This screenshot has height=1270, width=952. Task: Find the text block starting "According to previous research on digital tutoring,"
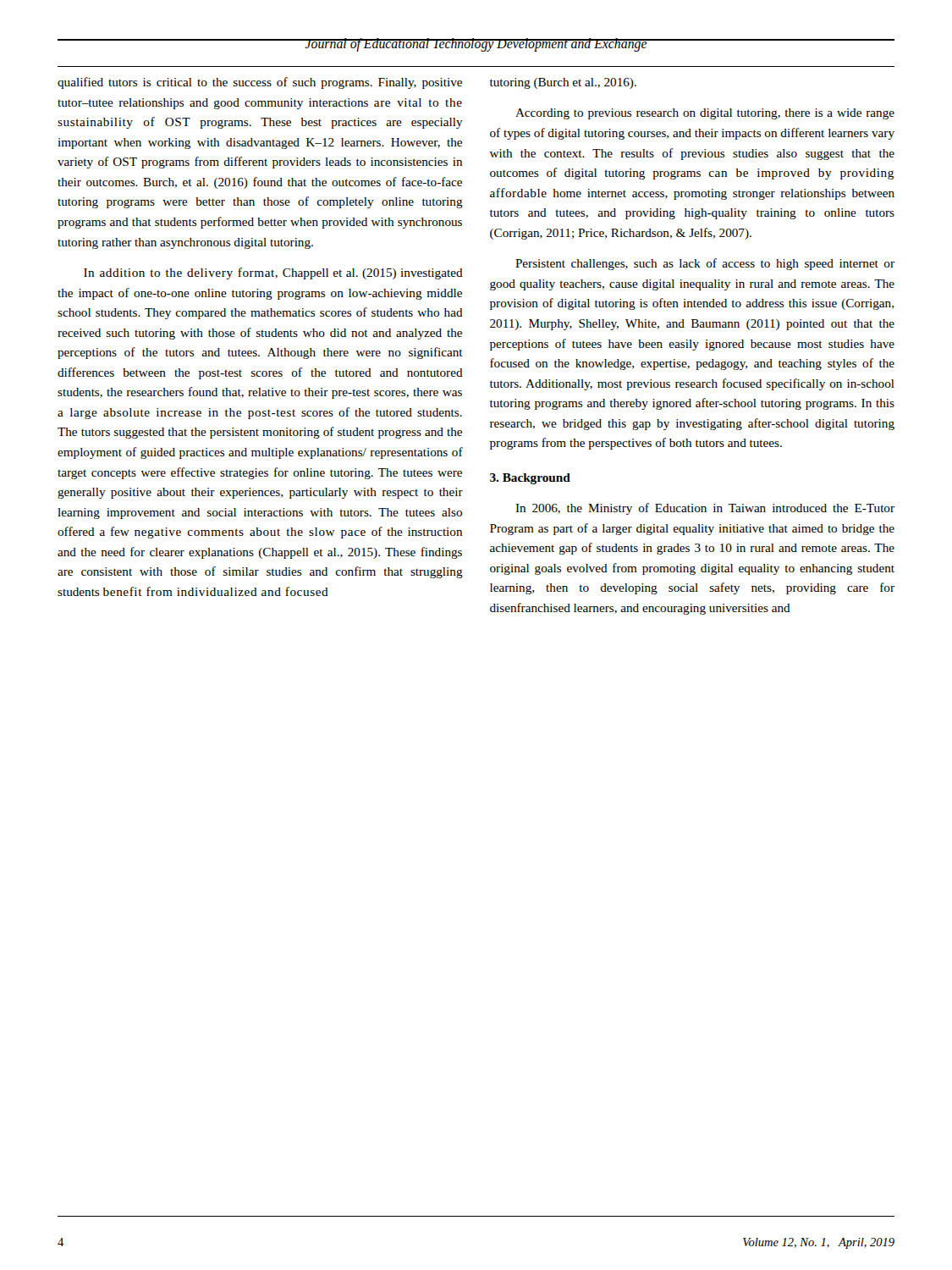coord(692,173)
